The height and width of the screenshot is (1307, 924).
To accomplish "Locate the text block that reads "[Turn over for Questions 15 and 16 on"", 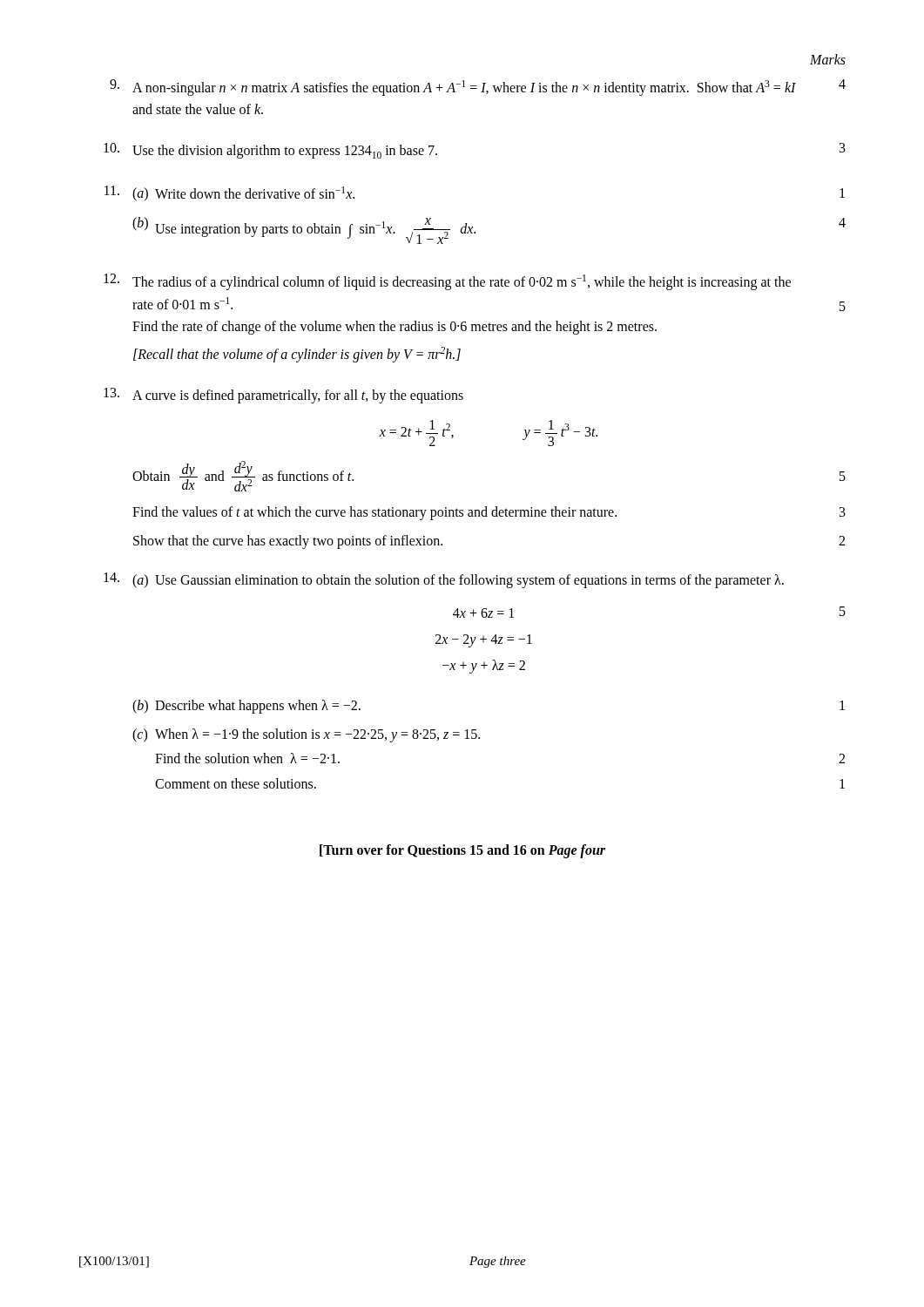I will point(462,850).
